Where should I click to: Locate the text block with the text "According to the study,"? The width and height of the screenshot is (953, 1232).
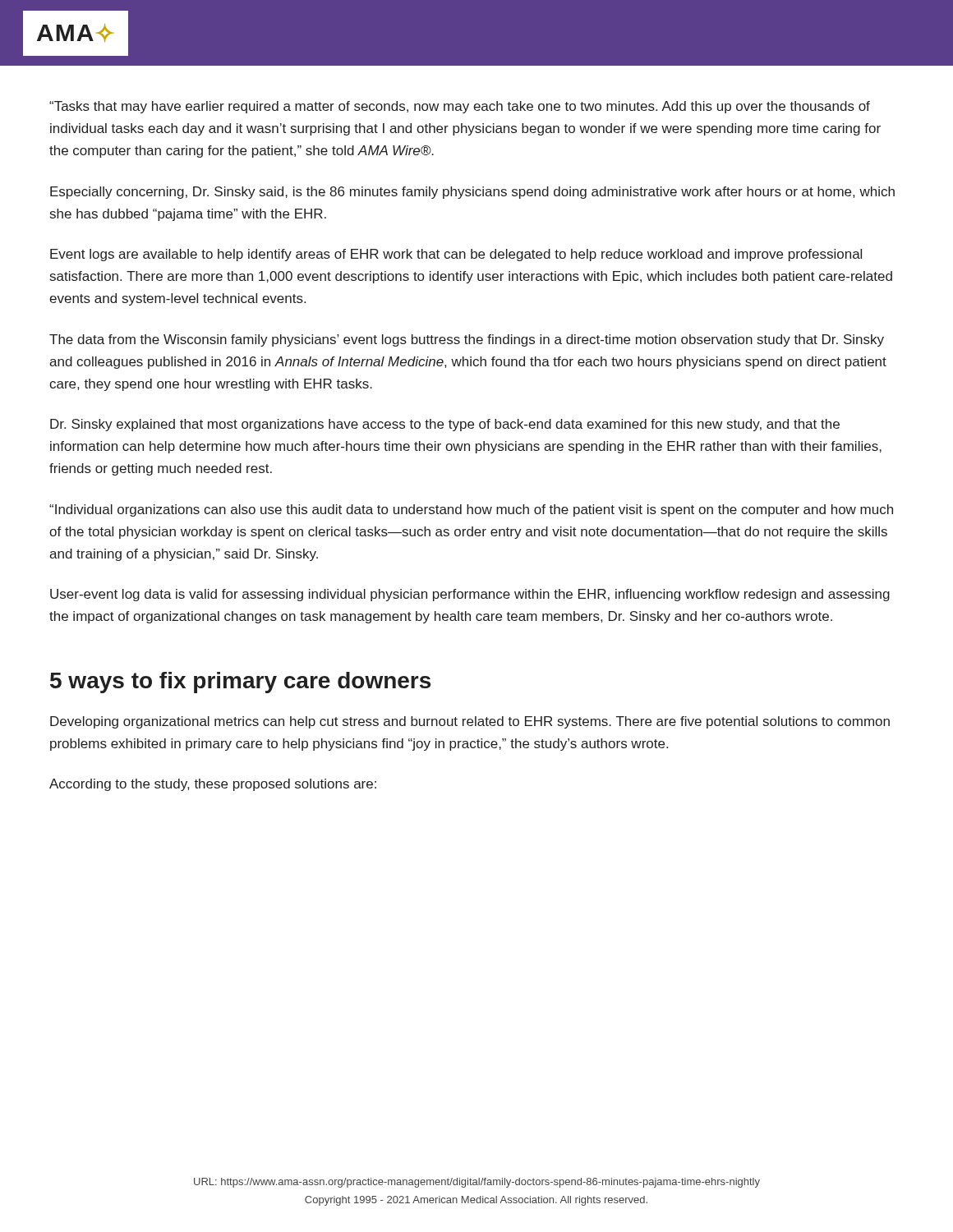click(213, 784)
